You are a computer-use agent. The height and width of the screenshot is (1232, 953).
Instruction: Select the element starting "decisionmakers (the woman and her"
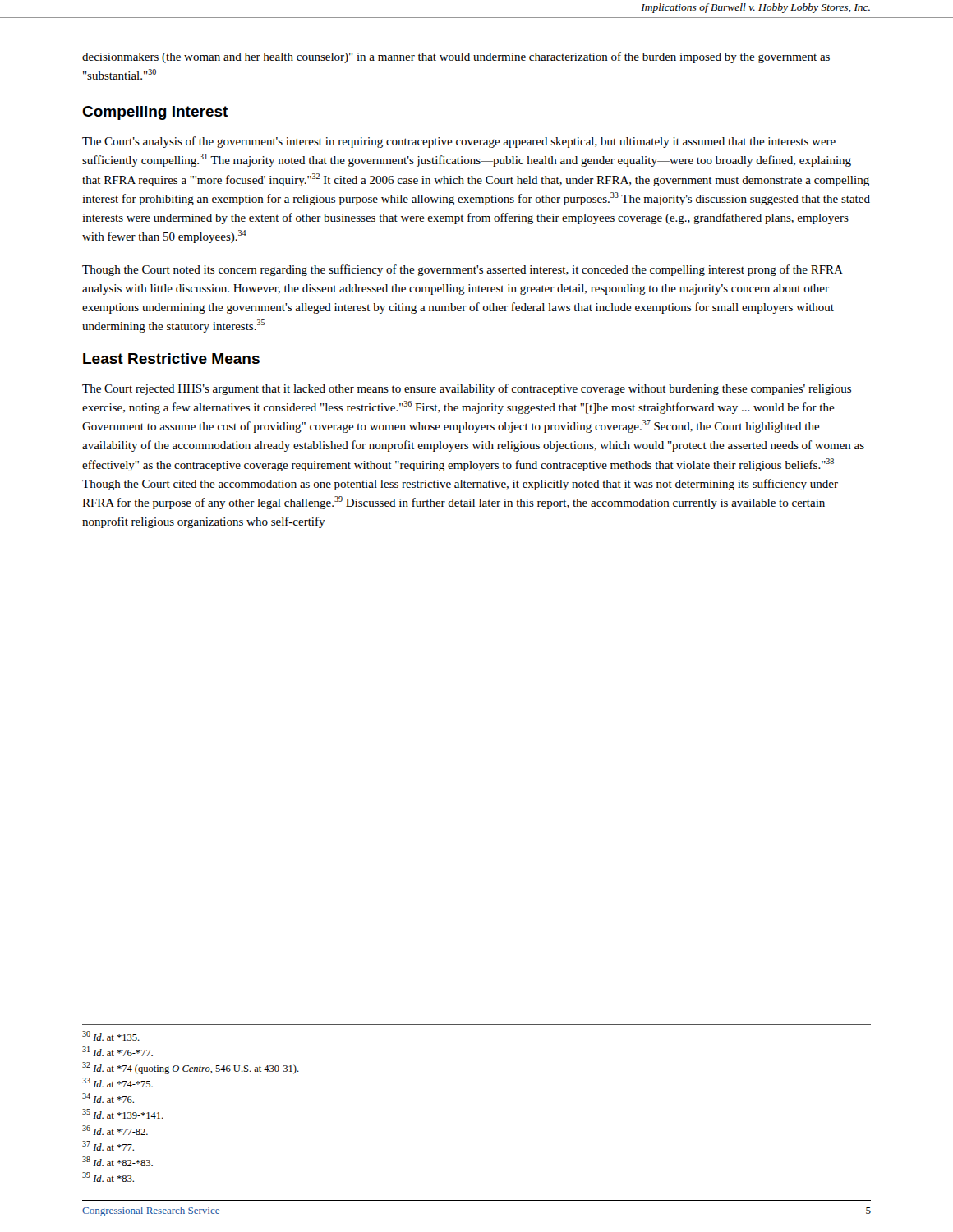[456, 66]
